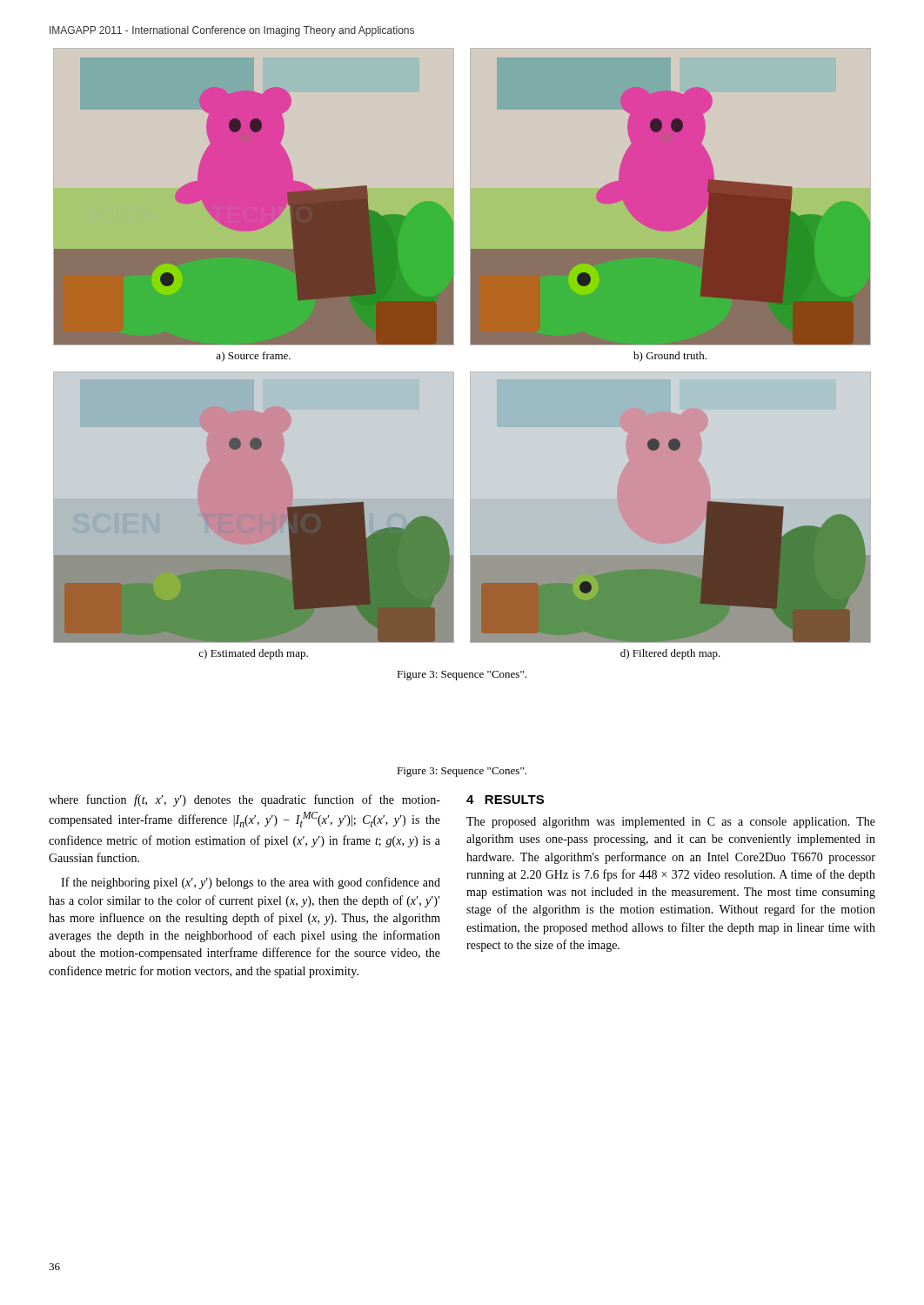Click on the text block containing "where function f(t, x′,"
This screenshot has width=924, height=1305.
pos(244,886)
